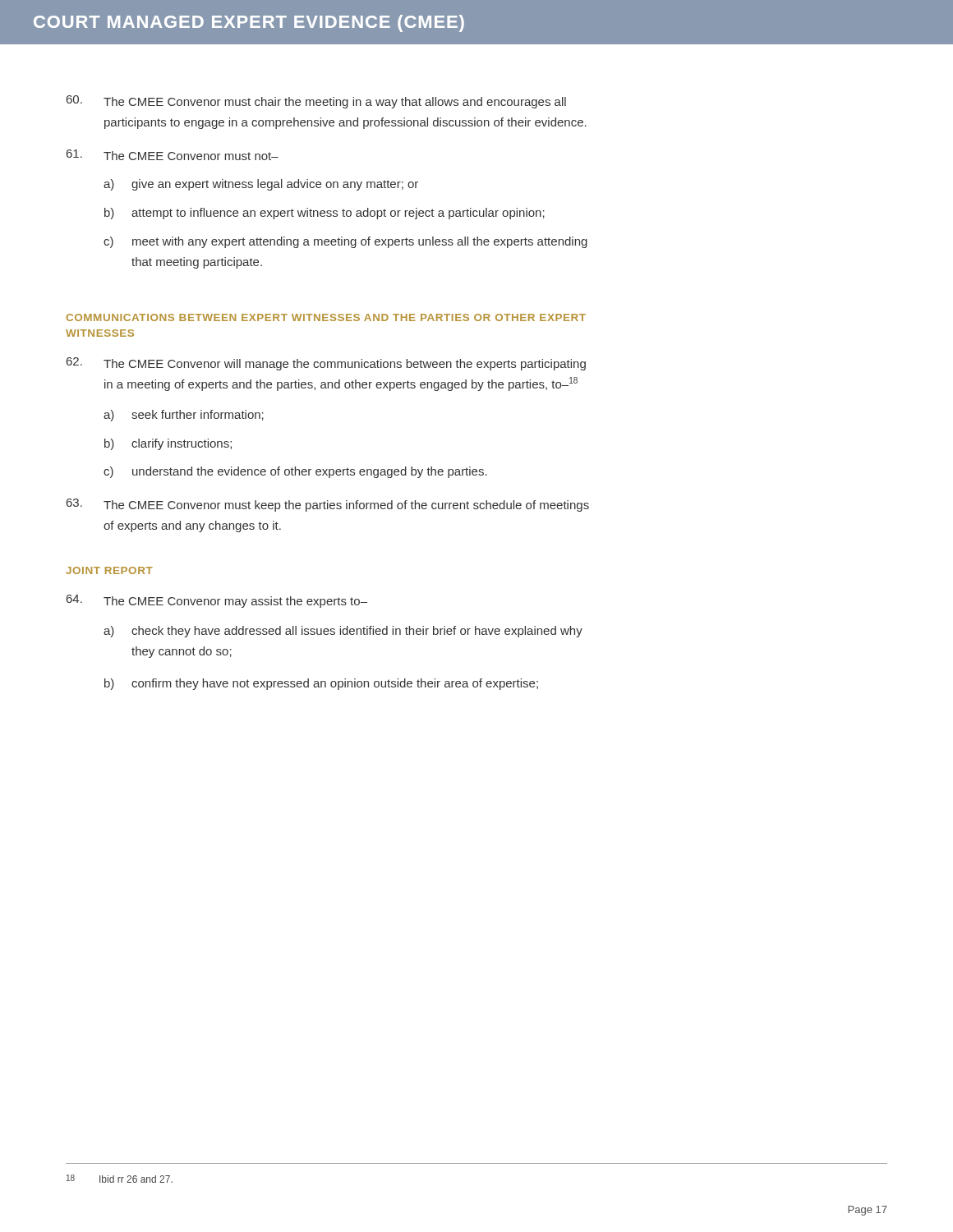Click on the passage starting "b) clarify instructions;"
Screen dimensions: 1232x953
168,443
